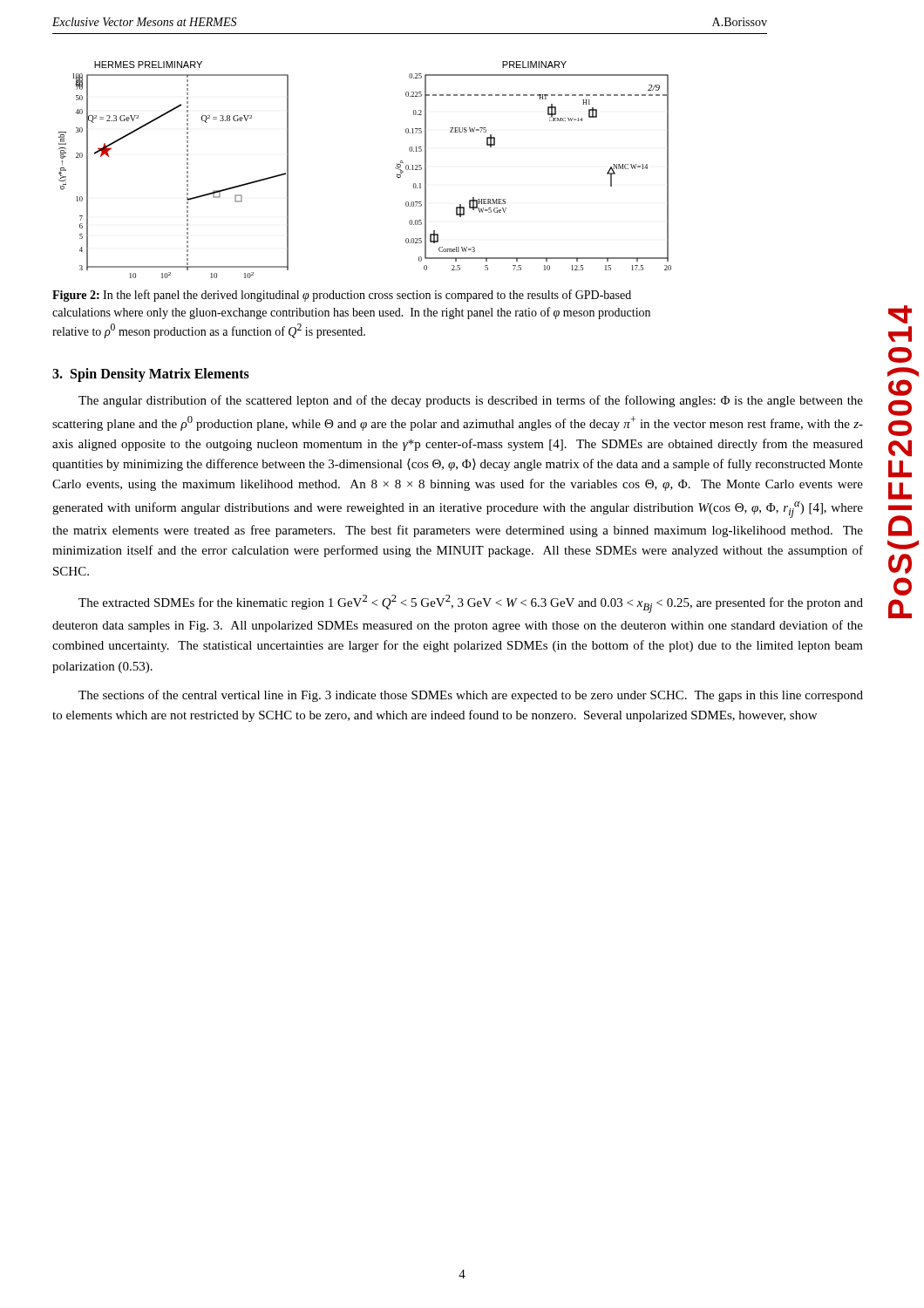
Task: Where is the passage that starts "The sections of the central"?
Action: 458,705
